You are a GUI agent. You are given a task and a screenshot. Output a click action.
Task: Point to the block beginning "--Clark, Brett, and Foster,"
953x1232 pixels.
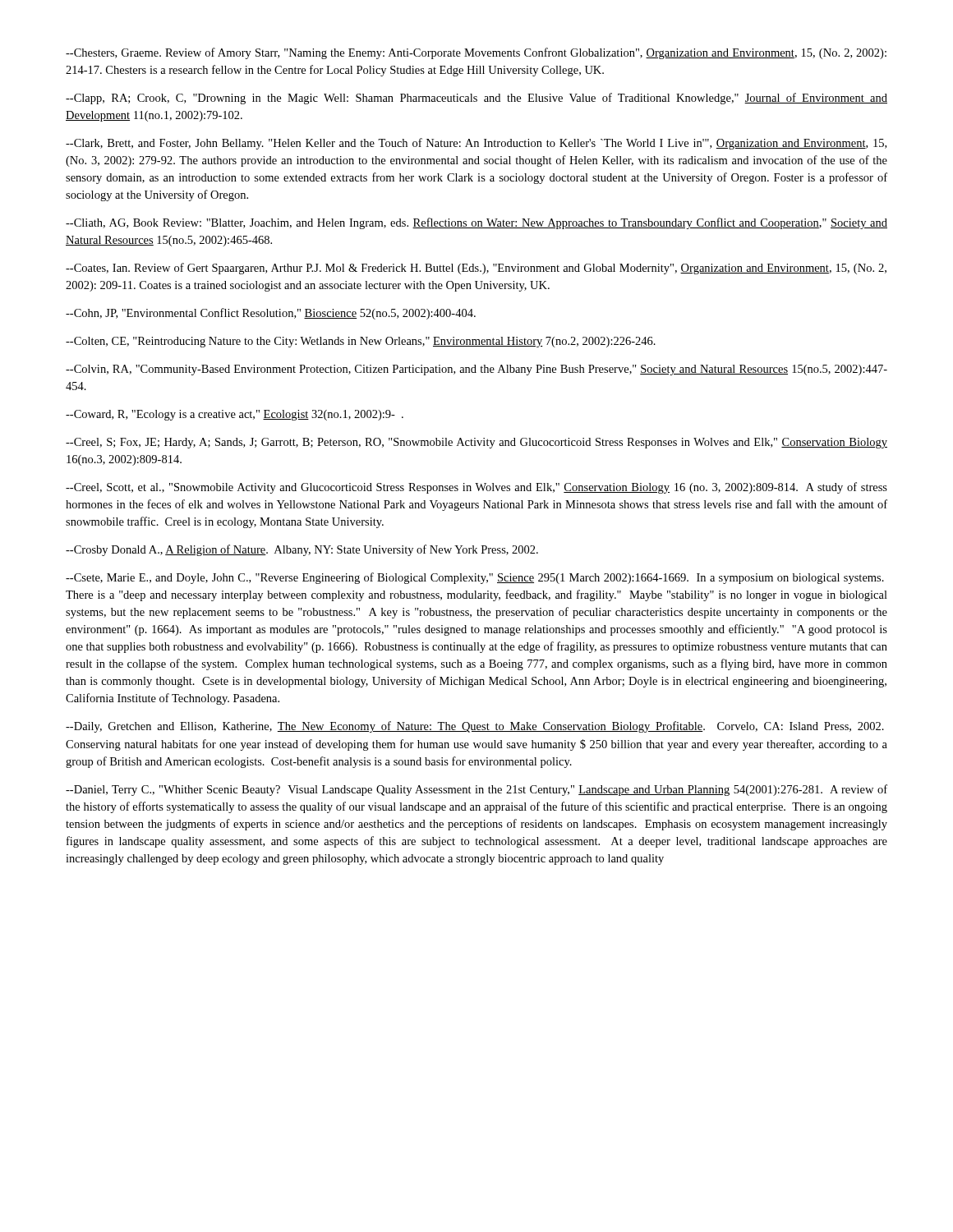476,169
